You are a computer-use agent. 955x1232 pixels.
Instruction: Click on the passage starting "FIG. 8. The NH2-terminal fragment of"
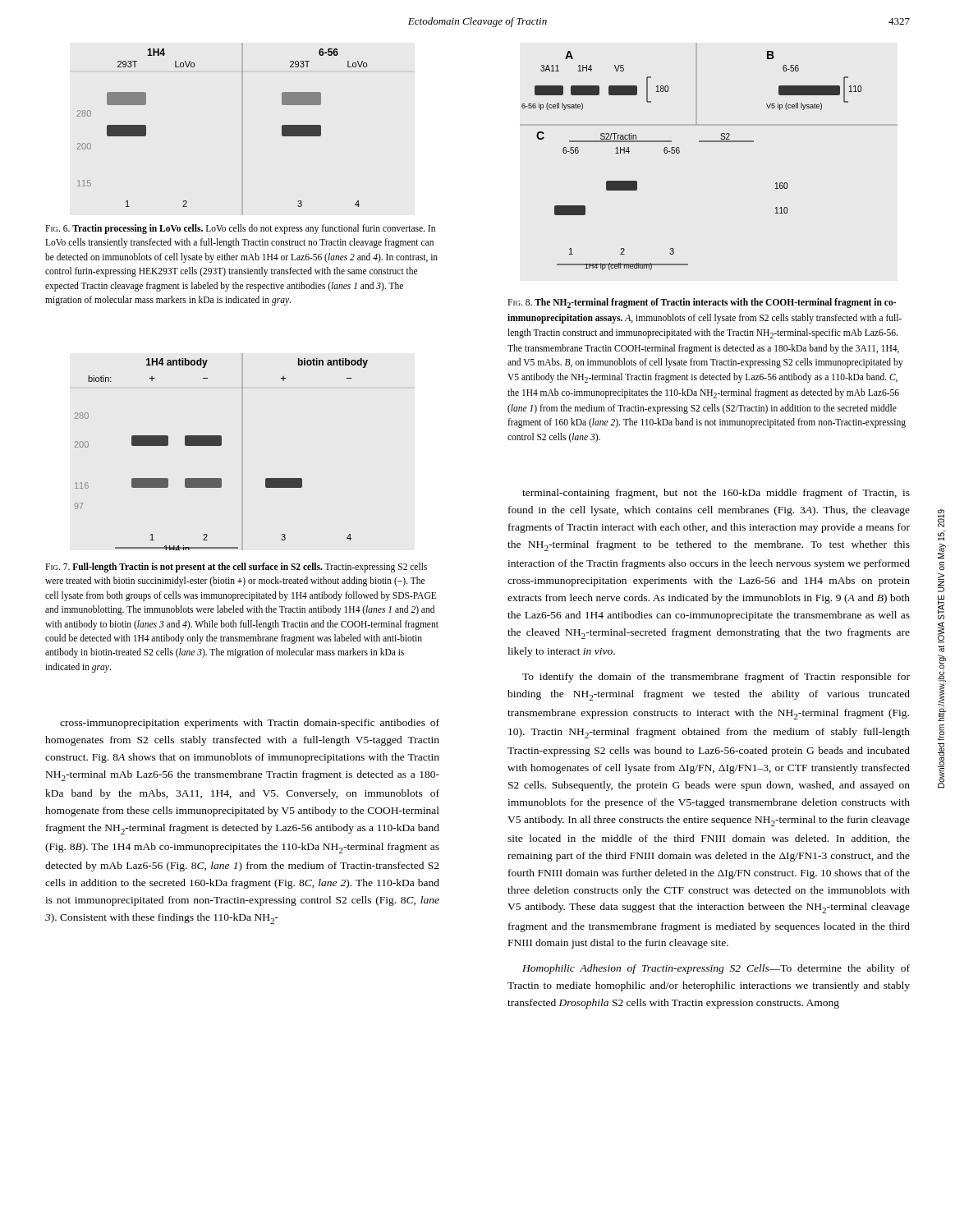pyautogui.click(x=707, y=369)
